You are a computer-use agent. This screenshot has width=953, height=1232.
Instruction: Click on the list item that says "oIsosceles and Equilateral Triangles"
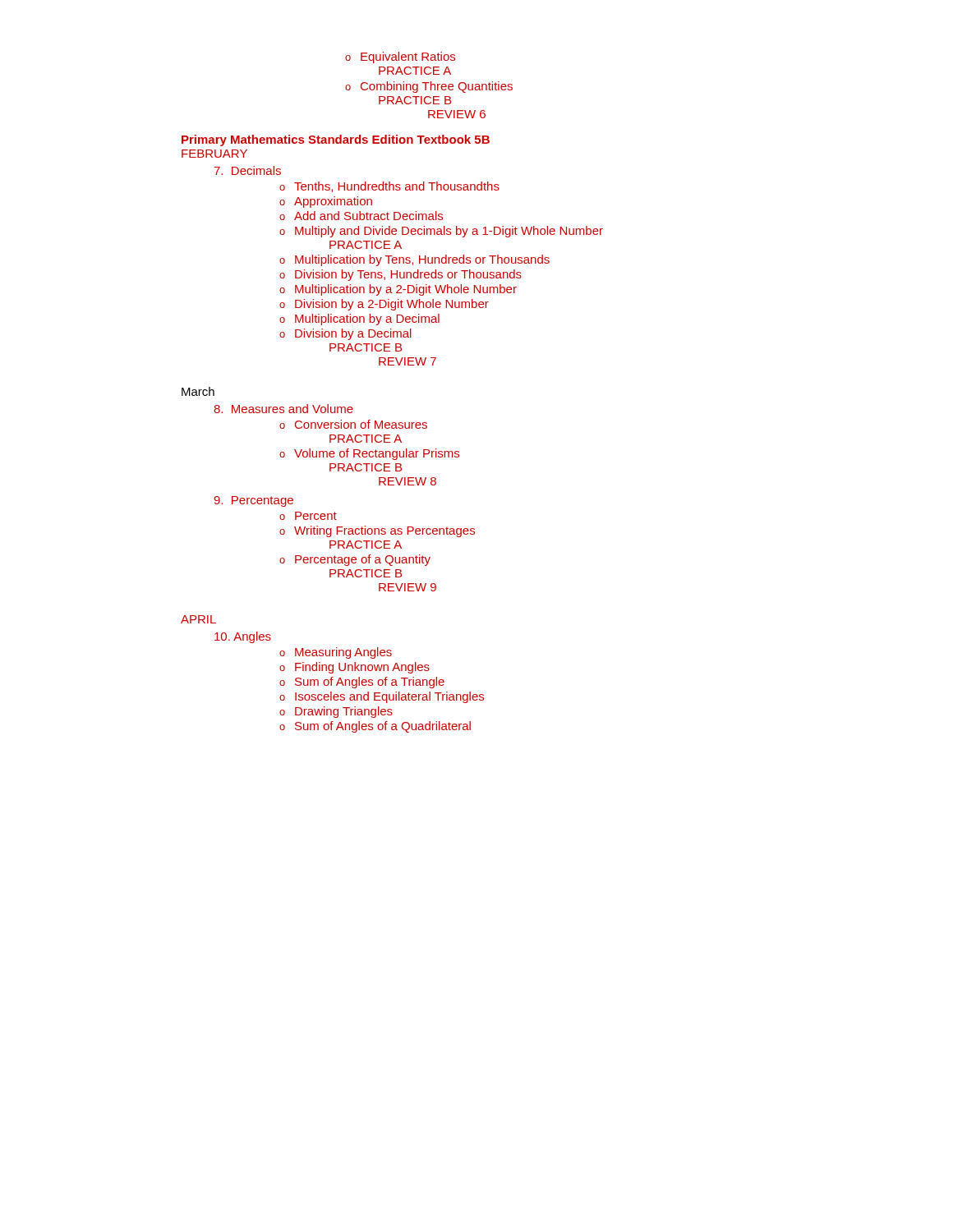point(382,696)
